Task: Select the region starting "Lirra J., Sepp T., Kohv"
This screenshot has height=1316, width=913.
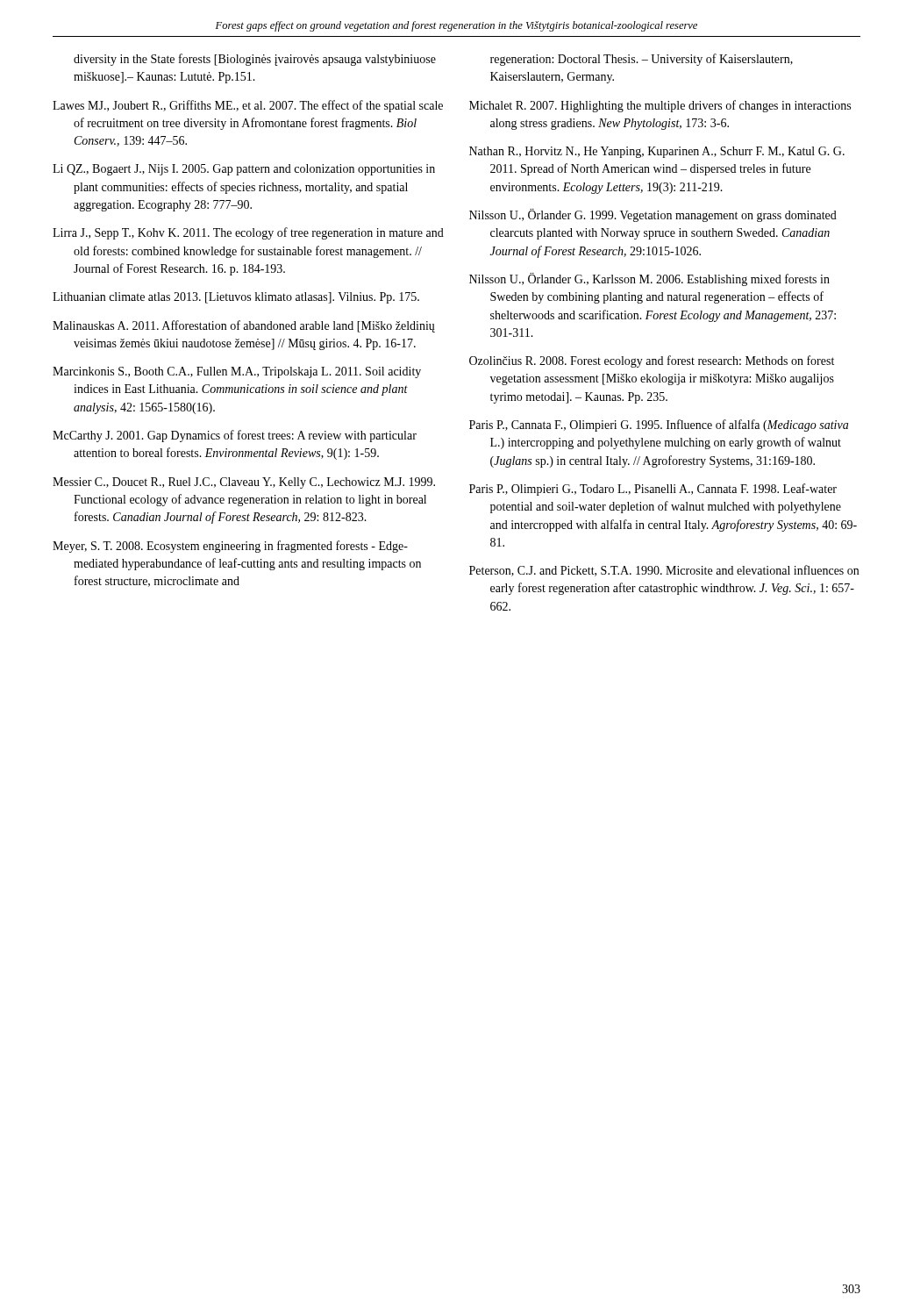Action: 248,251
